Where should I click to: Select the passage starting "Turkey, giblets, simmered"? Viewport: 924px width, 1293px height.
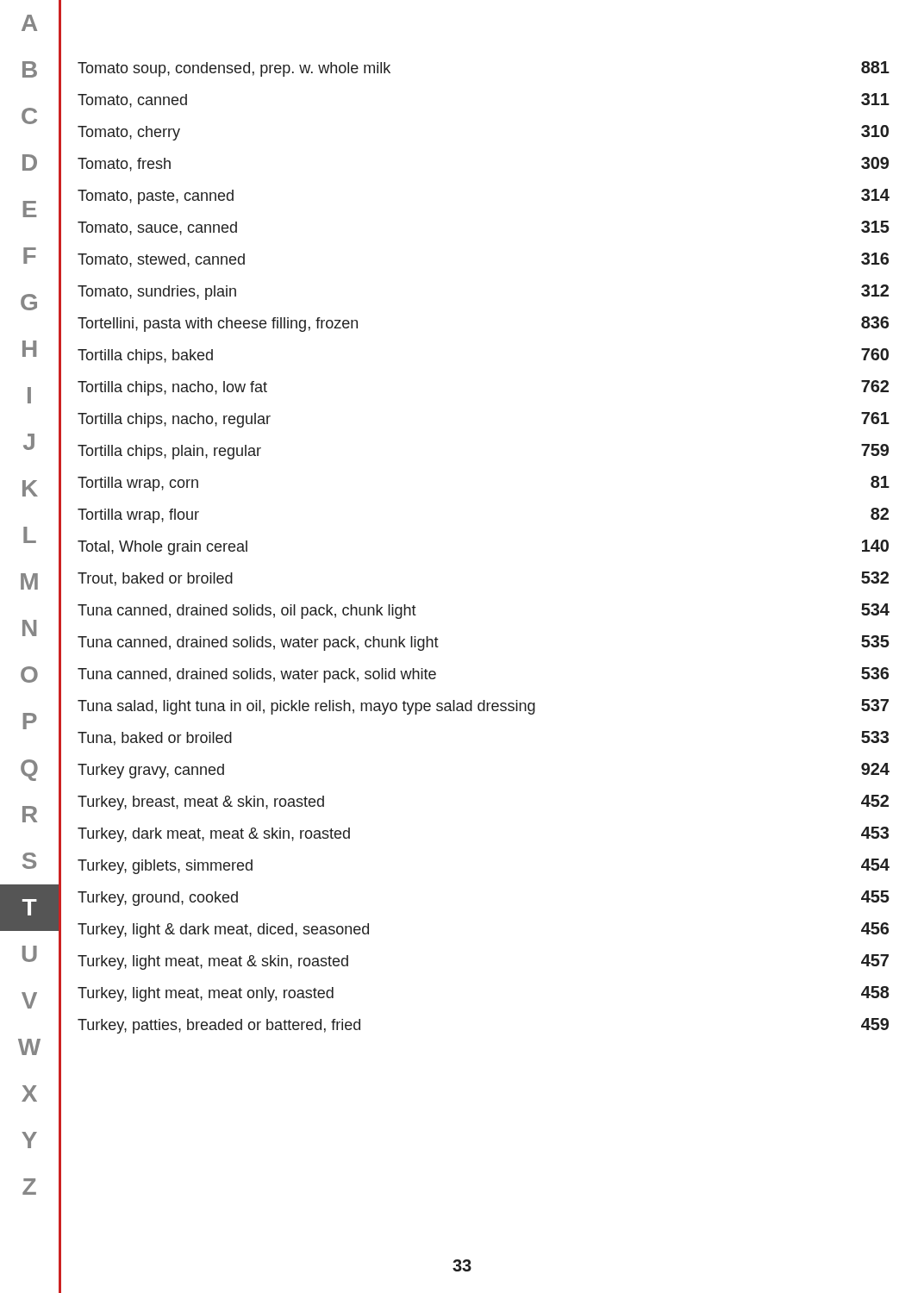tap(160, 866)
